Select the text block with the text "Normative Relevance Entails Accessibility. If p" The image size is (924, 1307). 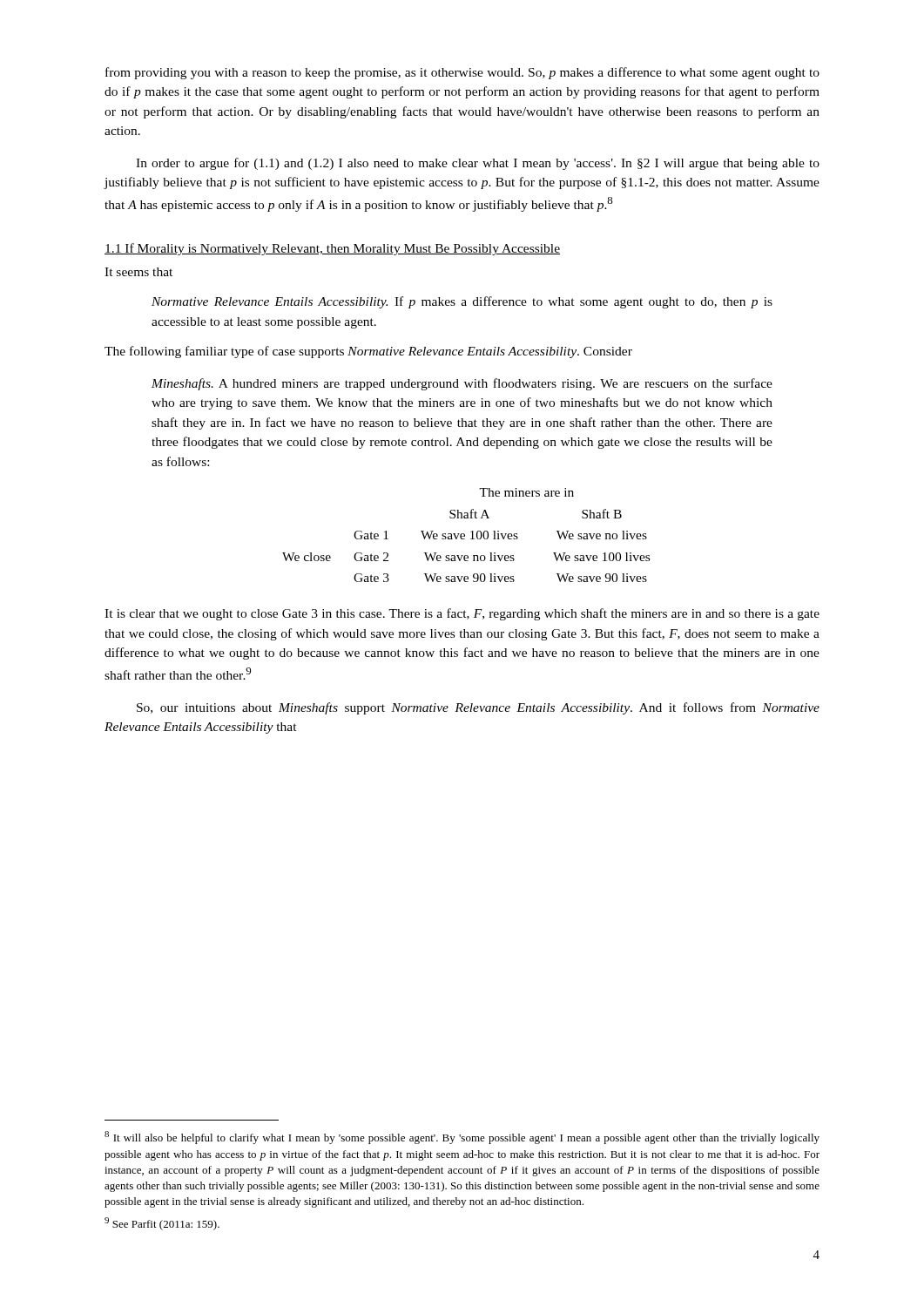point(462,312)
